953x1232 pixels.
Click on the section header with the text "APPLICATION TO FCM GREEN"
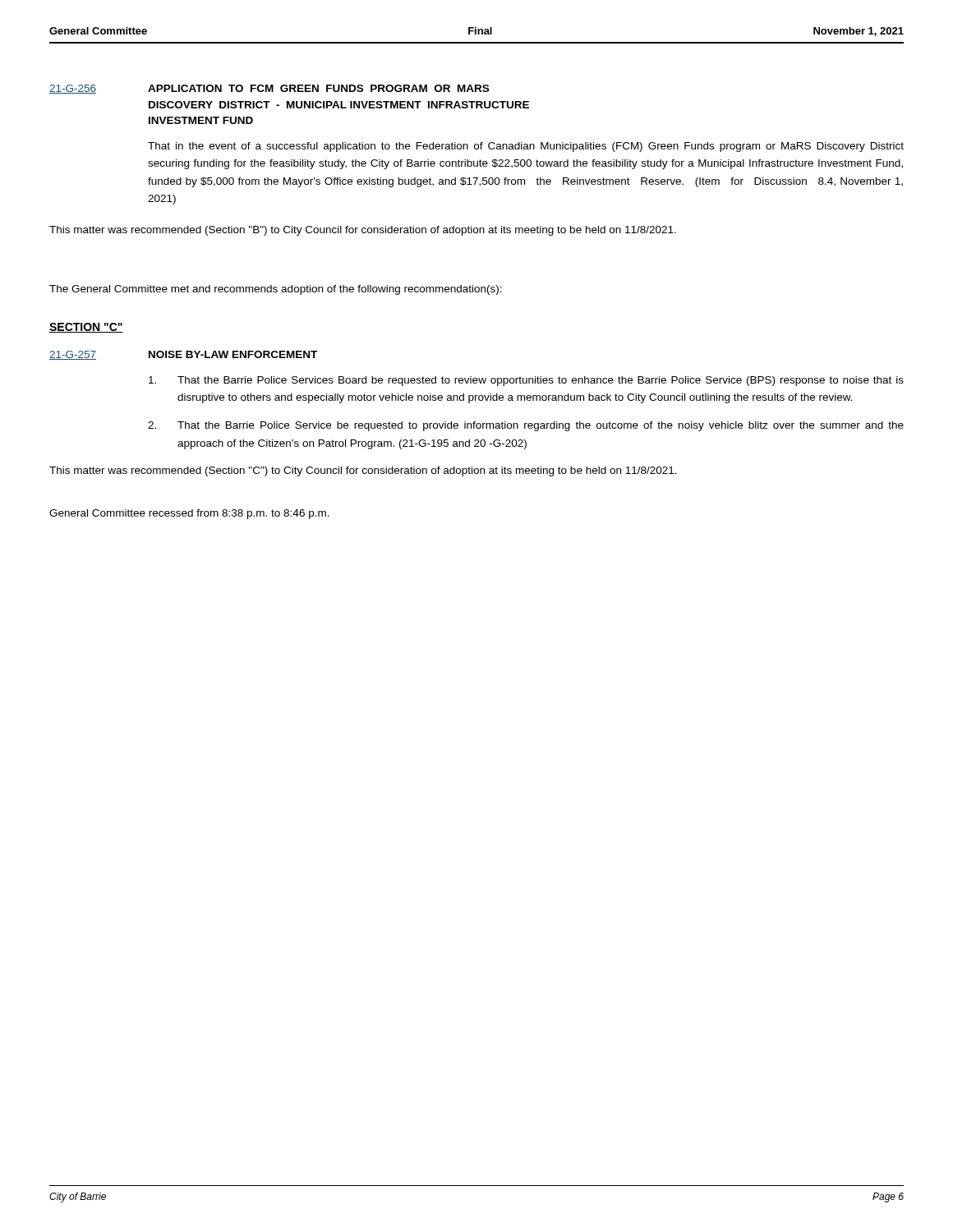click(339, 104)
